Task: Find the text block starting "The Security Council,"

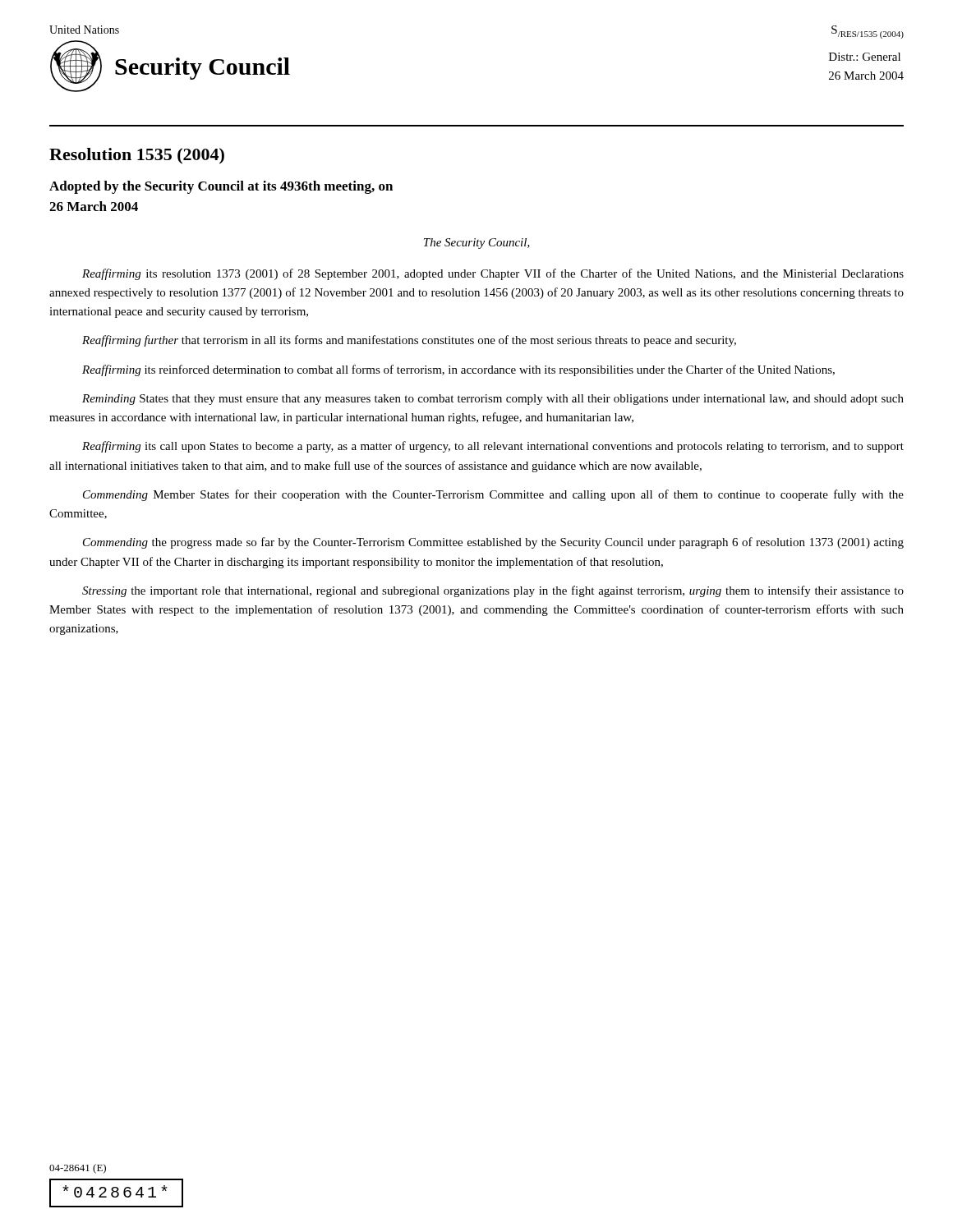Action: [x=476, y=243]
